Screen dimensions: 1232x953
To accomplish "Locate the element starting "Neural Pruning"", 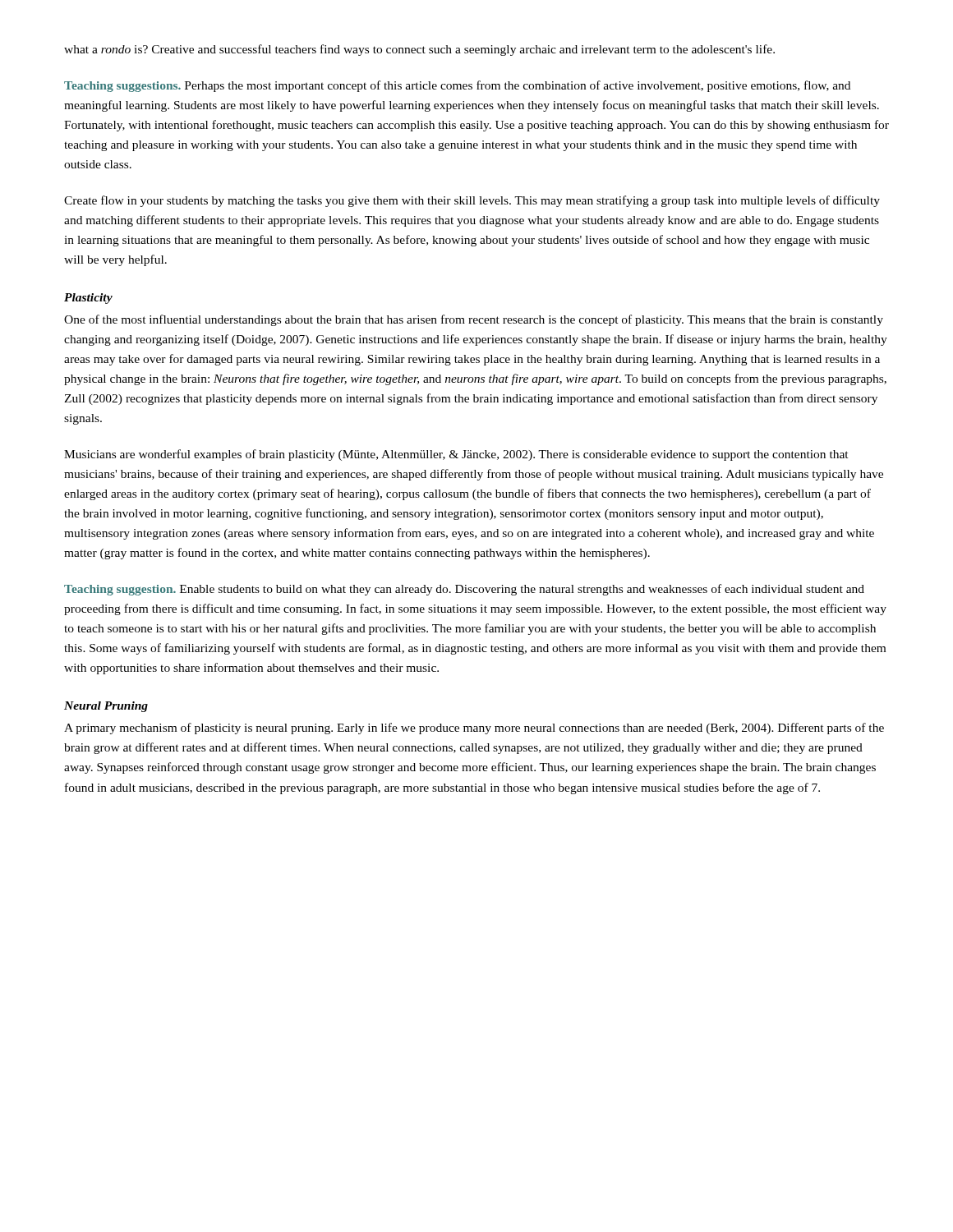I will [106, 706].
